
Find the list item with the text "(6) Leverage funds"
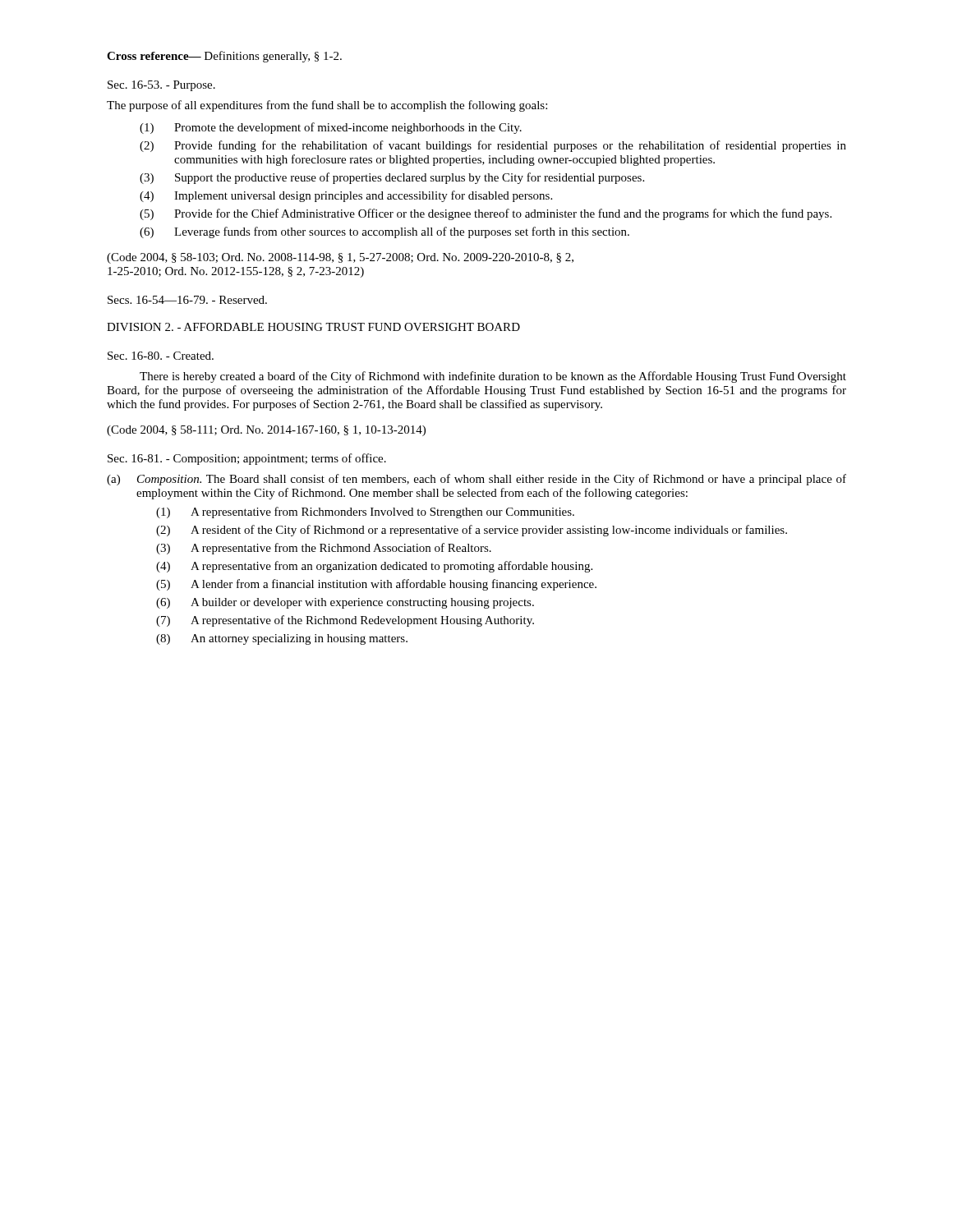tap(493, 232)
